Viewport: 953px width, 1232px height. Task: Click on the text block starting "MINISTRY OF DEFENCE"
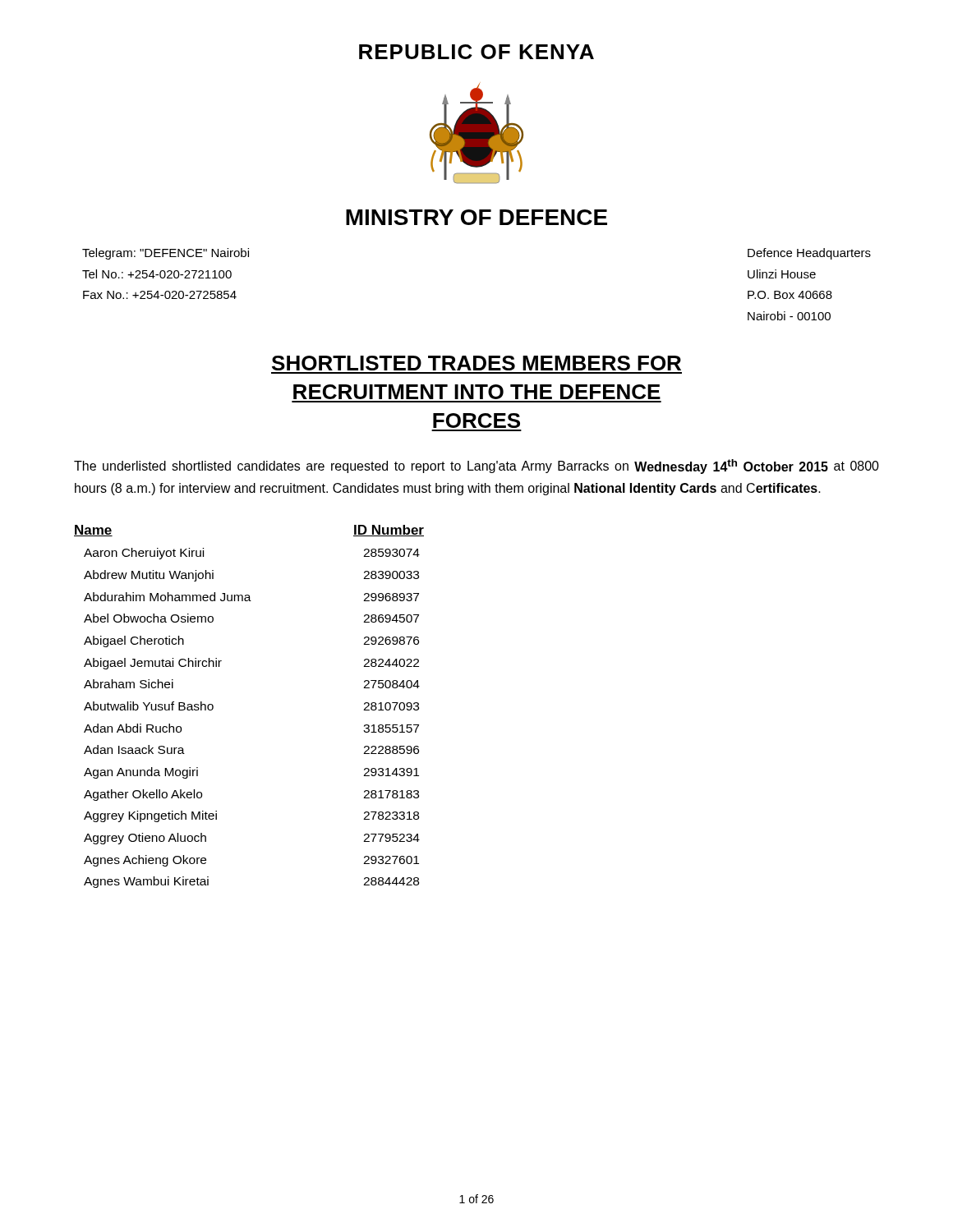[476, 217]
